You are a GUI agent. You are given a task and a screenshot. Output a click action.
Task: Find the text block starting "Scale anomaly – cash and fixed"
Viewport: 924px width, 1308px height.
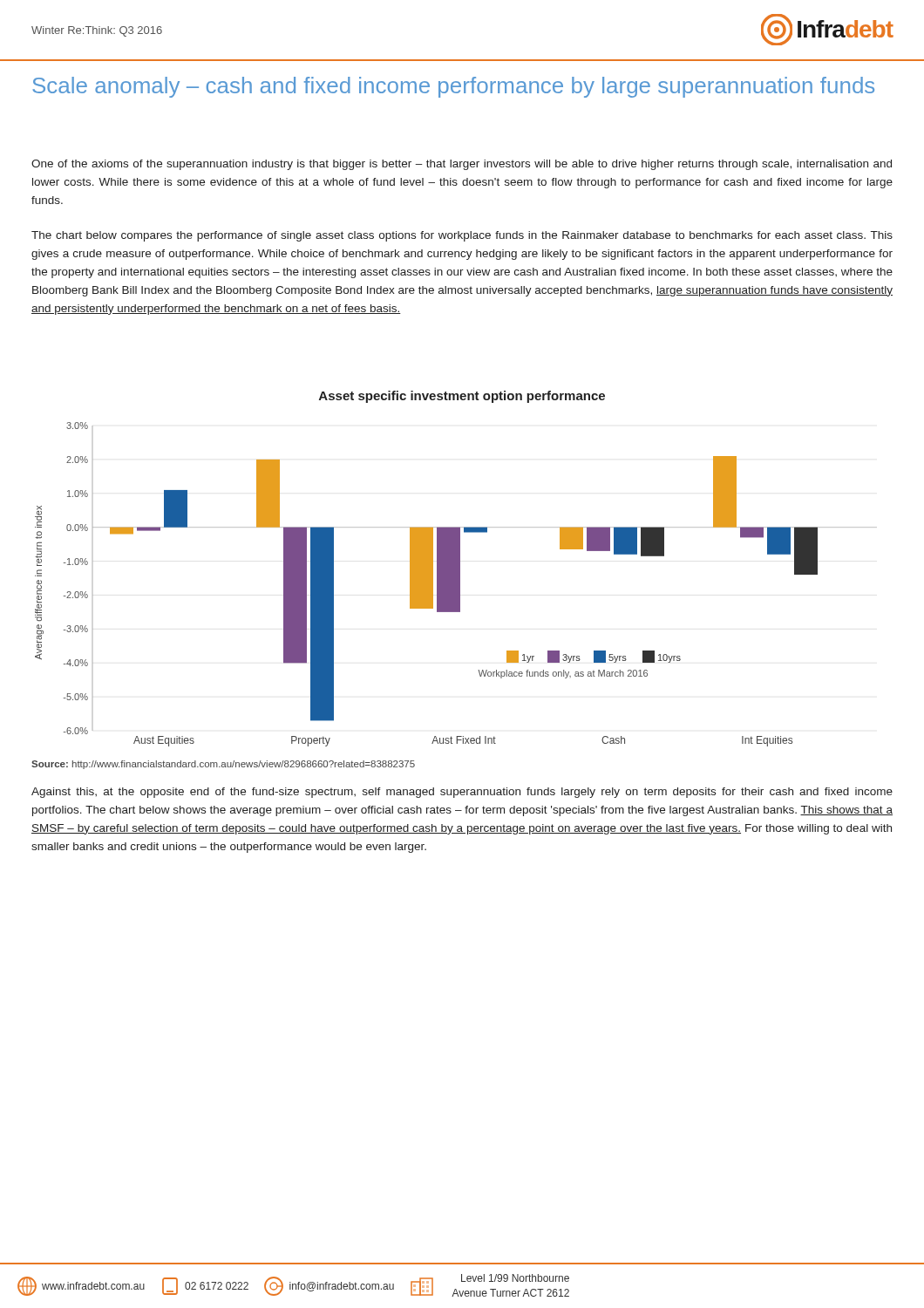462,86
